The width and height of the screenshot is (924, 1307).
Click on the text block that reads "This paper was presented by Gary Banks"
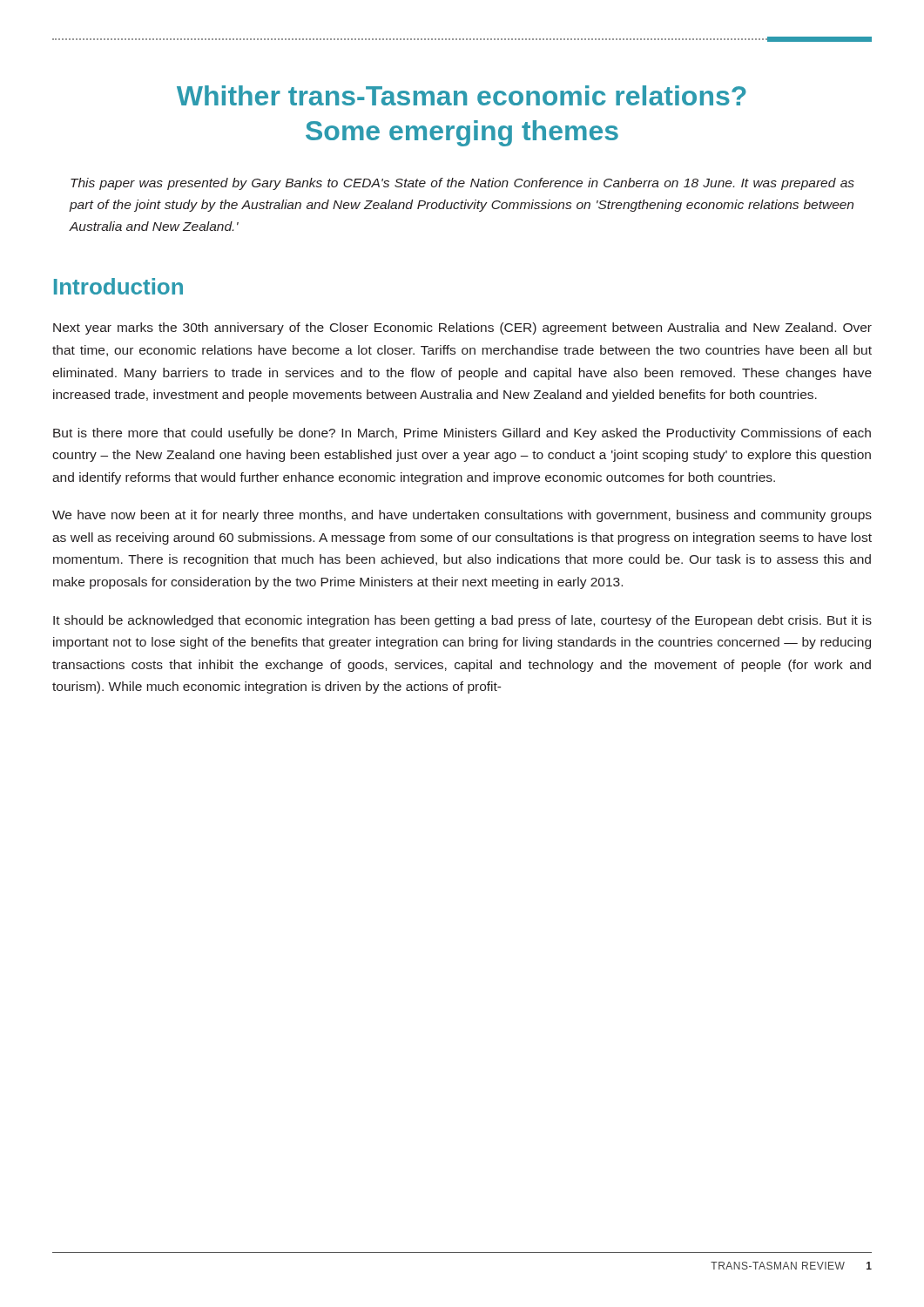[462, 205]
